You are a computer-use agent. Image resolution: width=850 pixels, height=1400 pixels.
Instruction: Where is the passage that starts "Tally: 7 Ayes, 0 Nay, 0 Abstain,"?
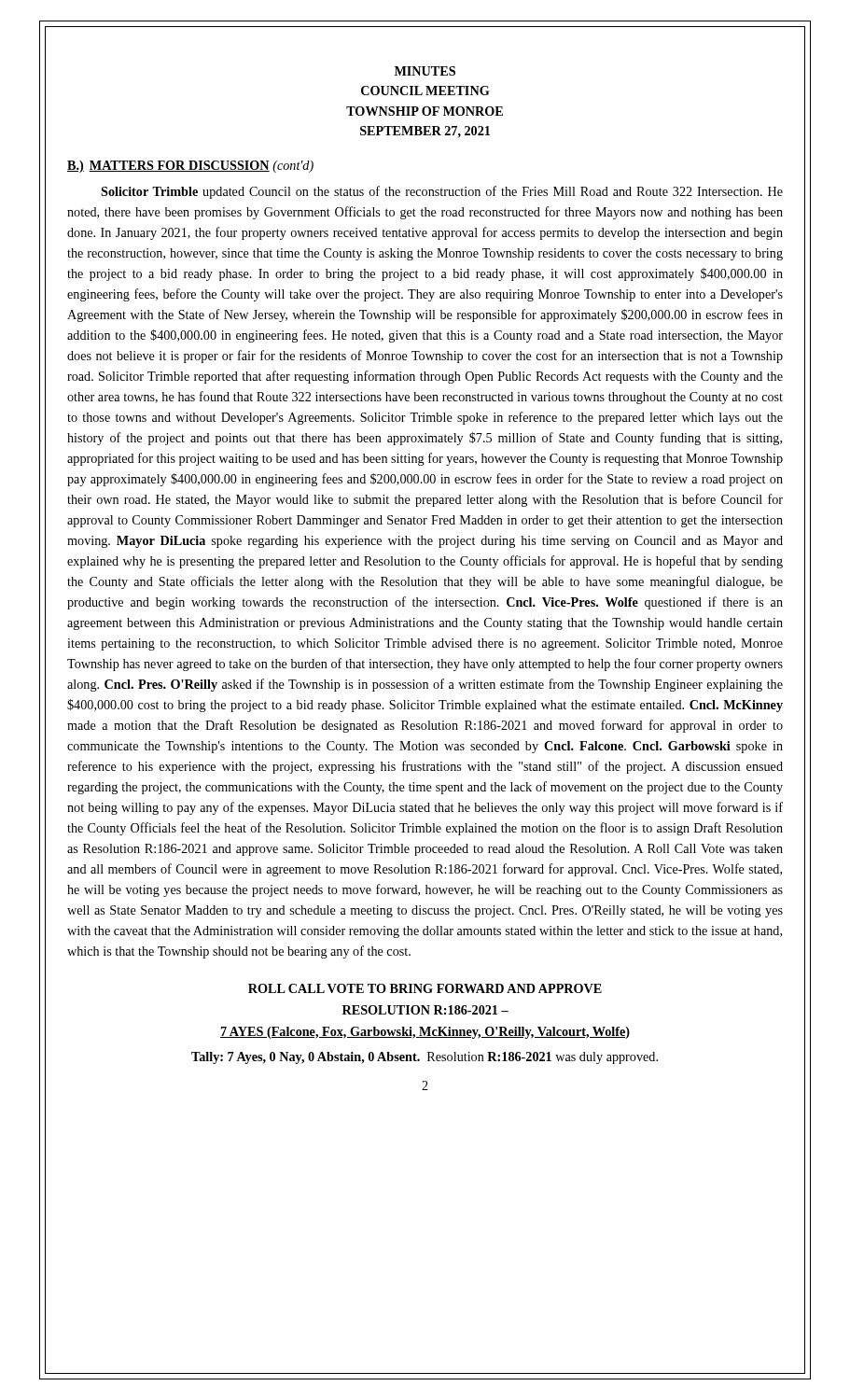[425, 1057]
